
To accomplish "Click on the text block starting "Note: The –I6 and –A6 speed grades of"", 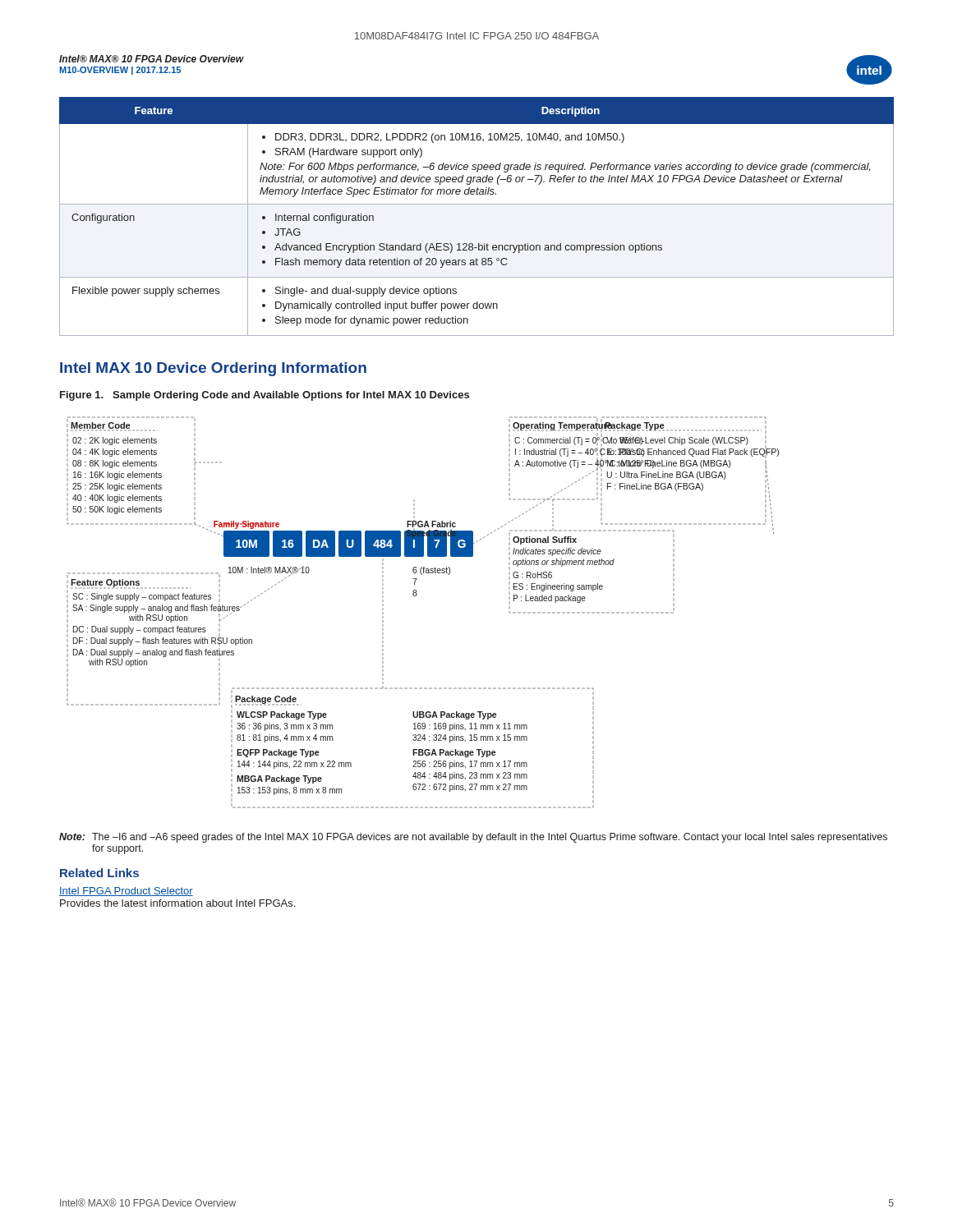I will coord(476,843).
